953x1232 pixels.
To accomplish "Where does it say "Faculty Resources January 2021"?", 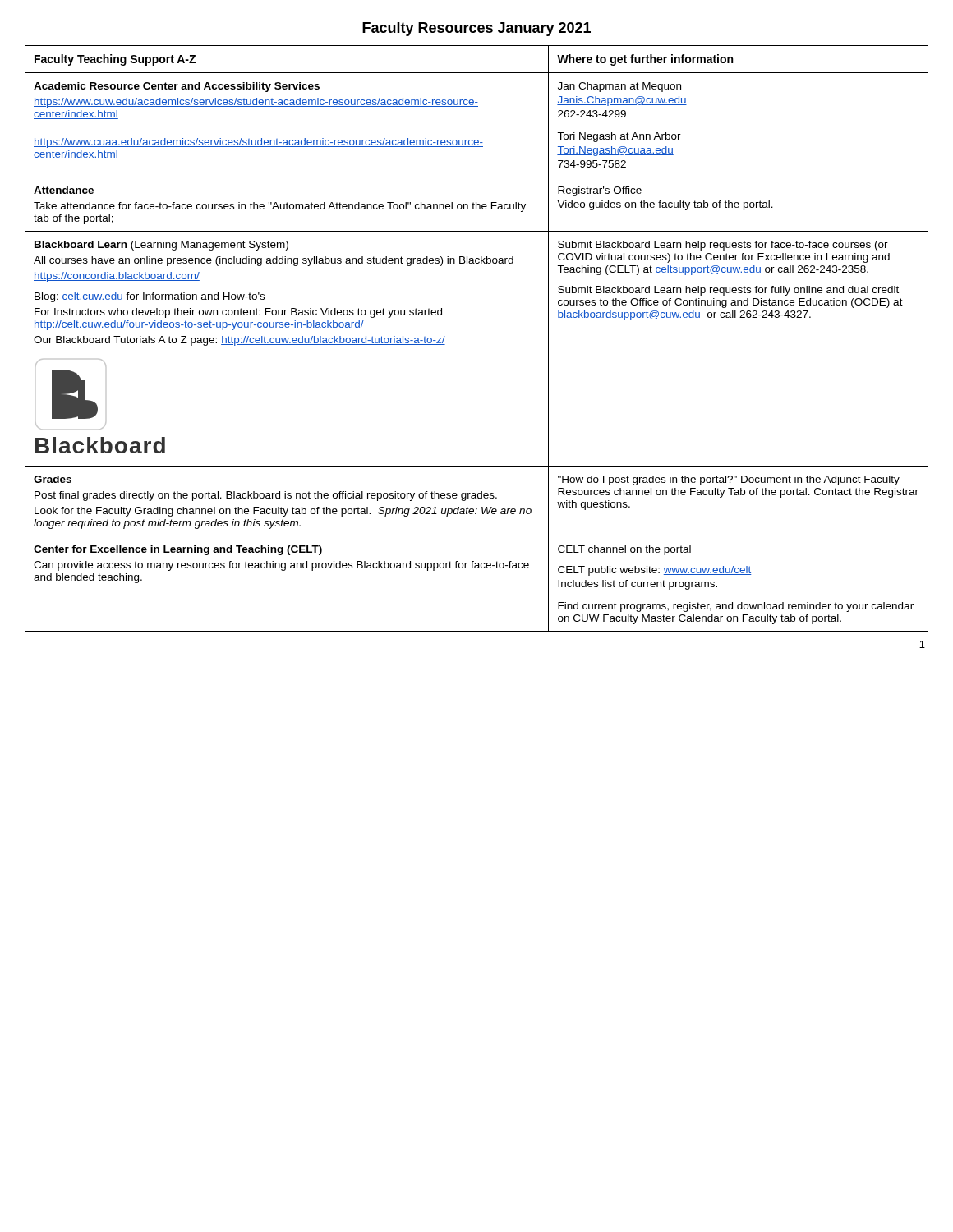I will [x=476, y=28].
